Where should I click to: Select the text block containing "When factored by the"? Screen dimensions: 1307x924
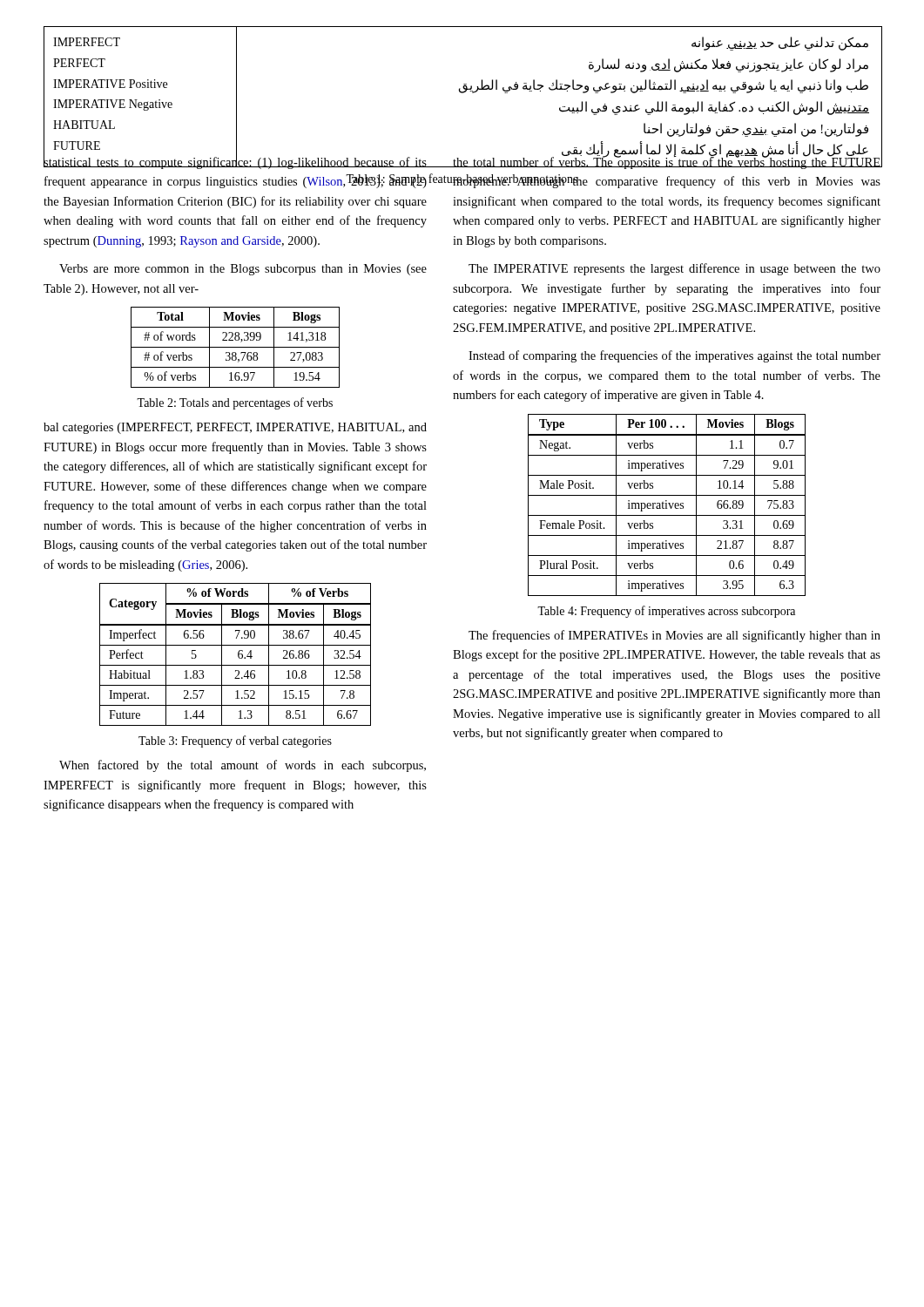(235, 785)
